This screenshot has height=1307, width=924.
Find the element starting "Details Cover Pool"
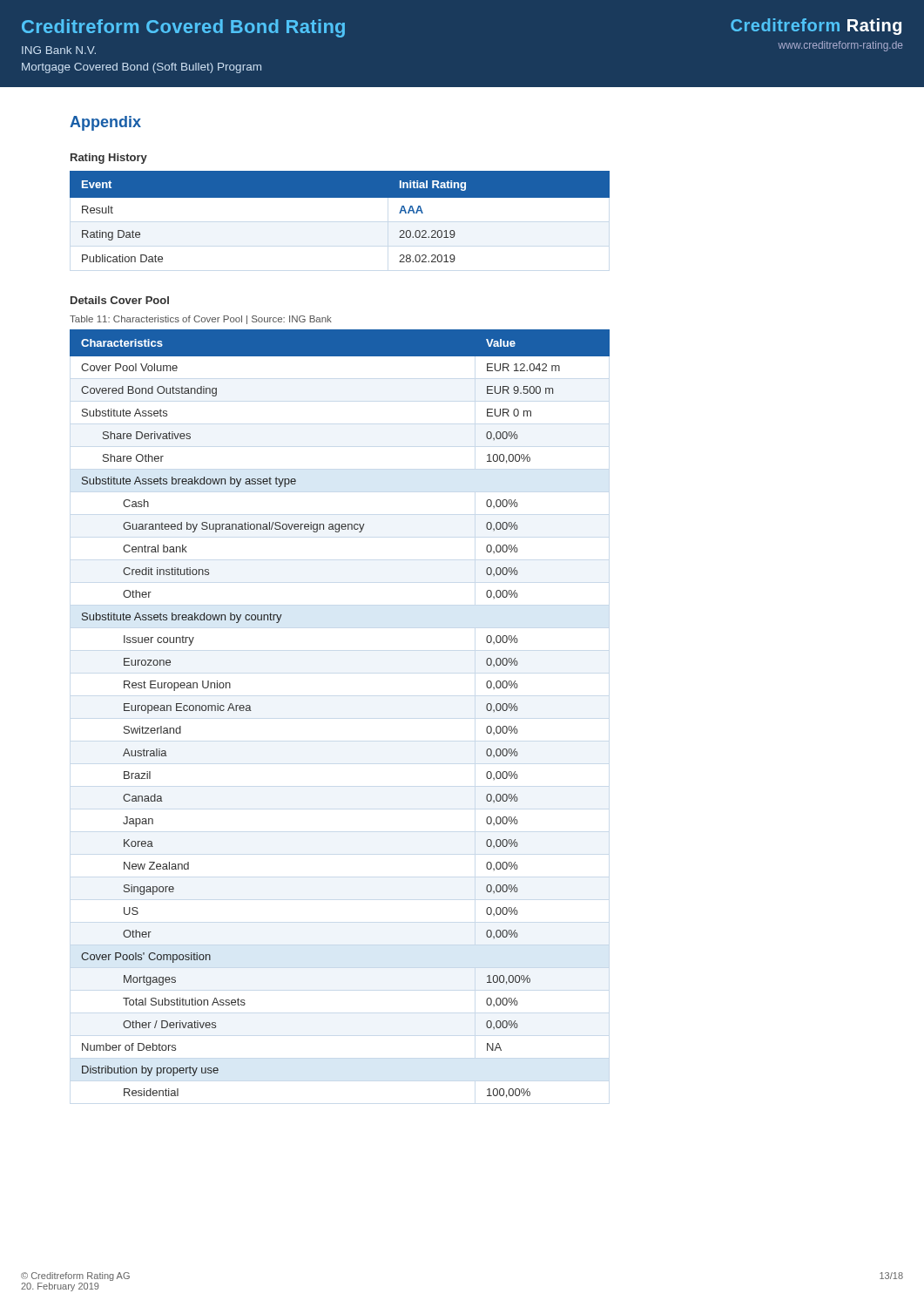(x=120, y=300)
